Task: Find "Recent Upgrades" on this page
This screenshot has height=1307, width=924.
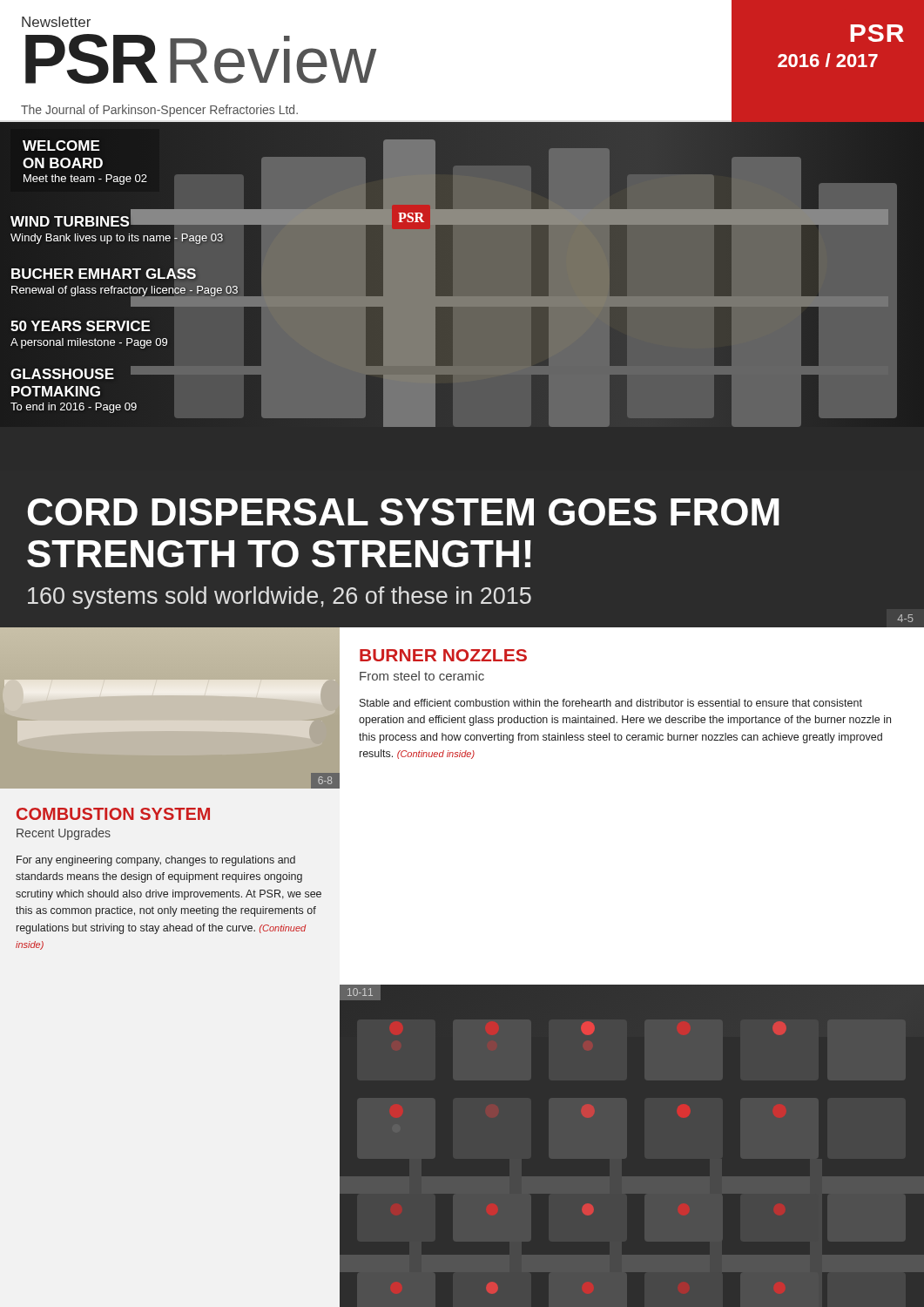Action: click(x=63, y=833)
